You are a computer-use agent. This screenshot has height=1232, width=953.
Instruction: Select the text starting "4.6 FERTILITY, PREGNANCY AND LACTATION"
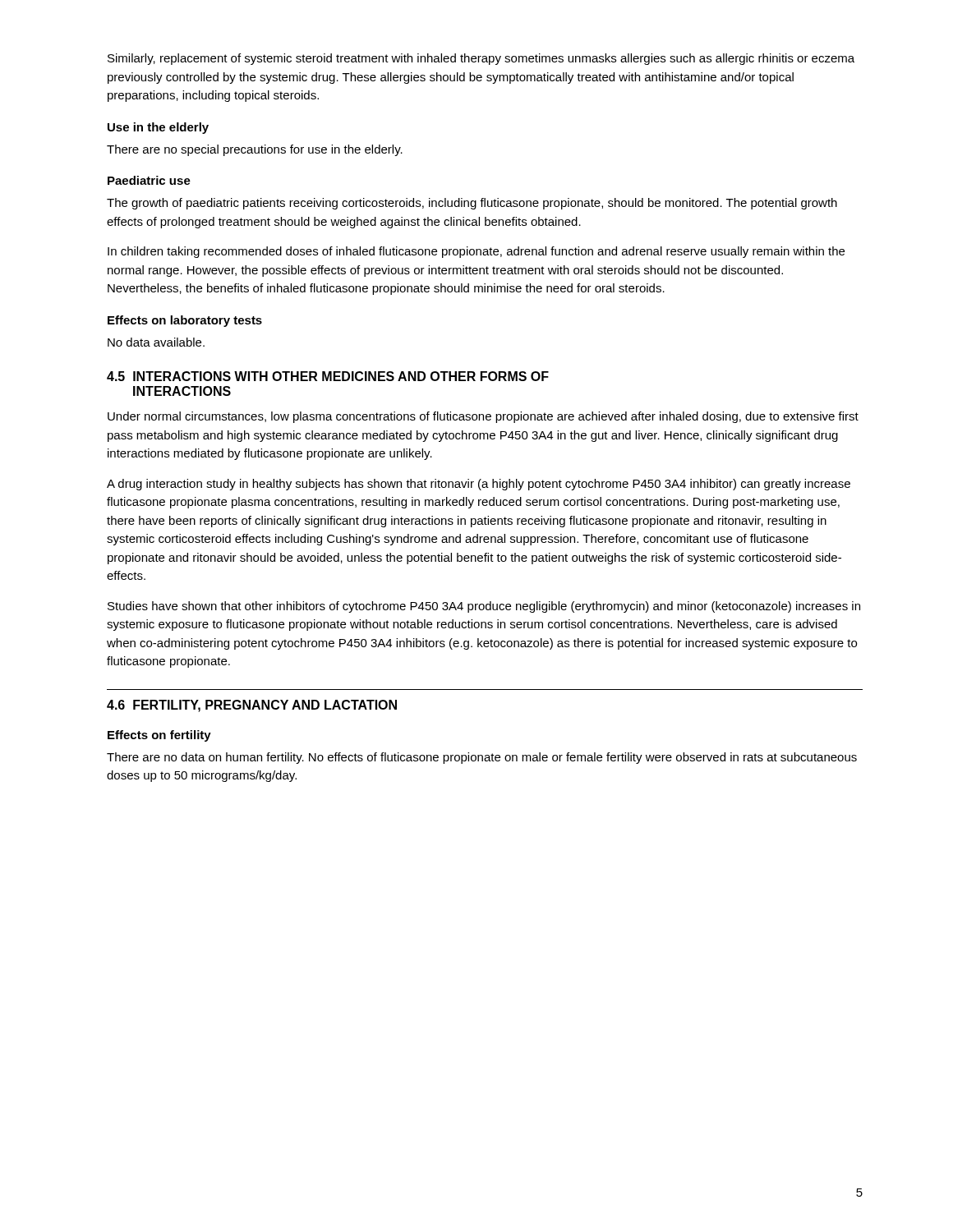coord(252,705)
